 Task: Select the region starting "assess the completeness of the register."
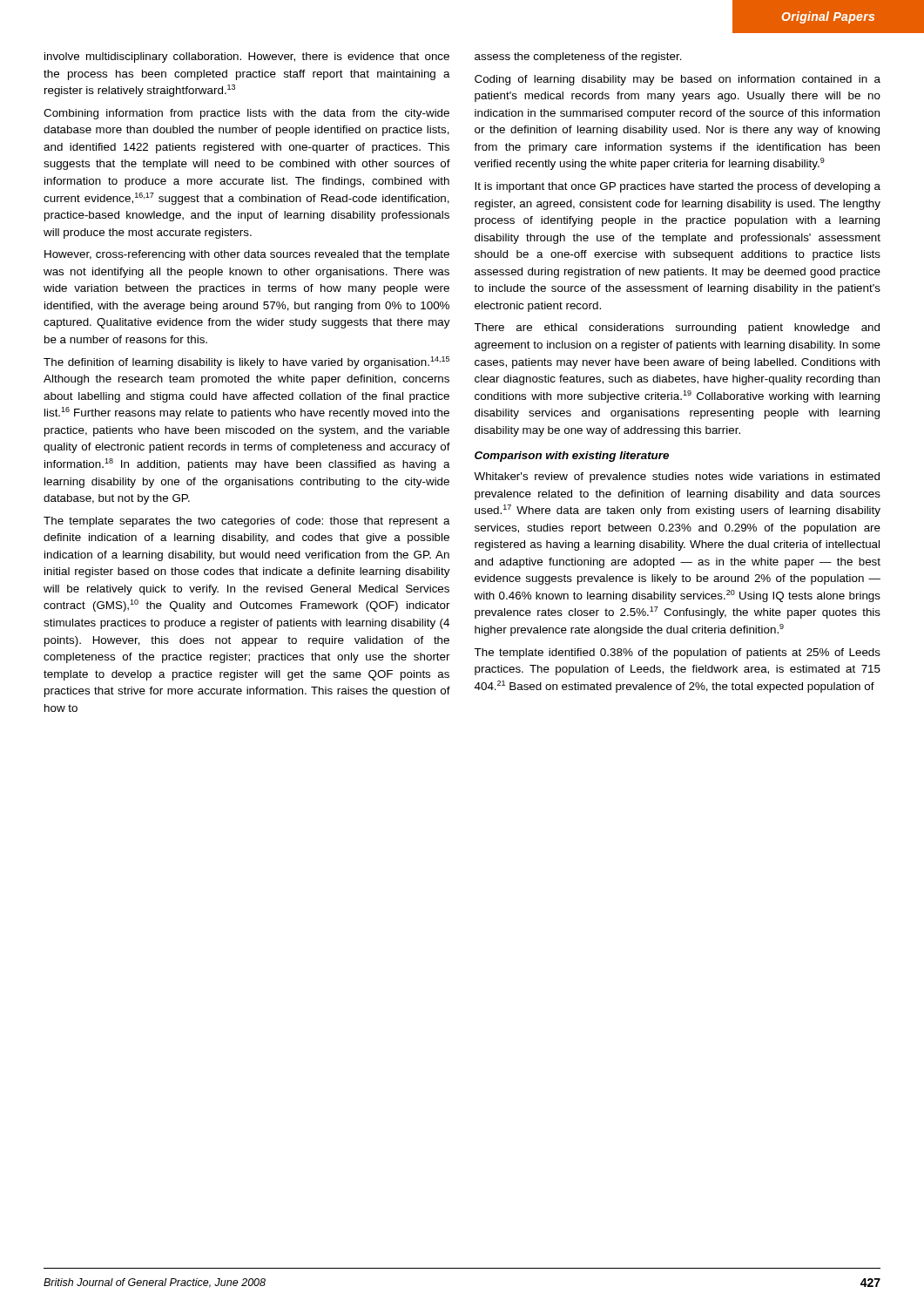click(x=677, y=243)
